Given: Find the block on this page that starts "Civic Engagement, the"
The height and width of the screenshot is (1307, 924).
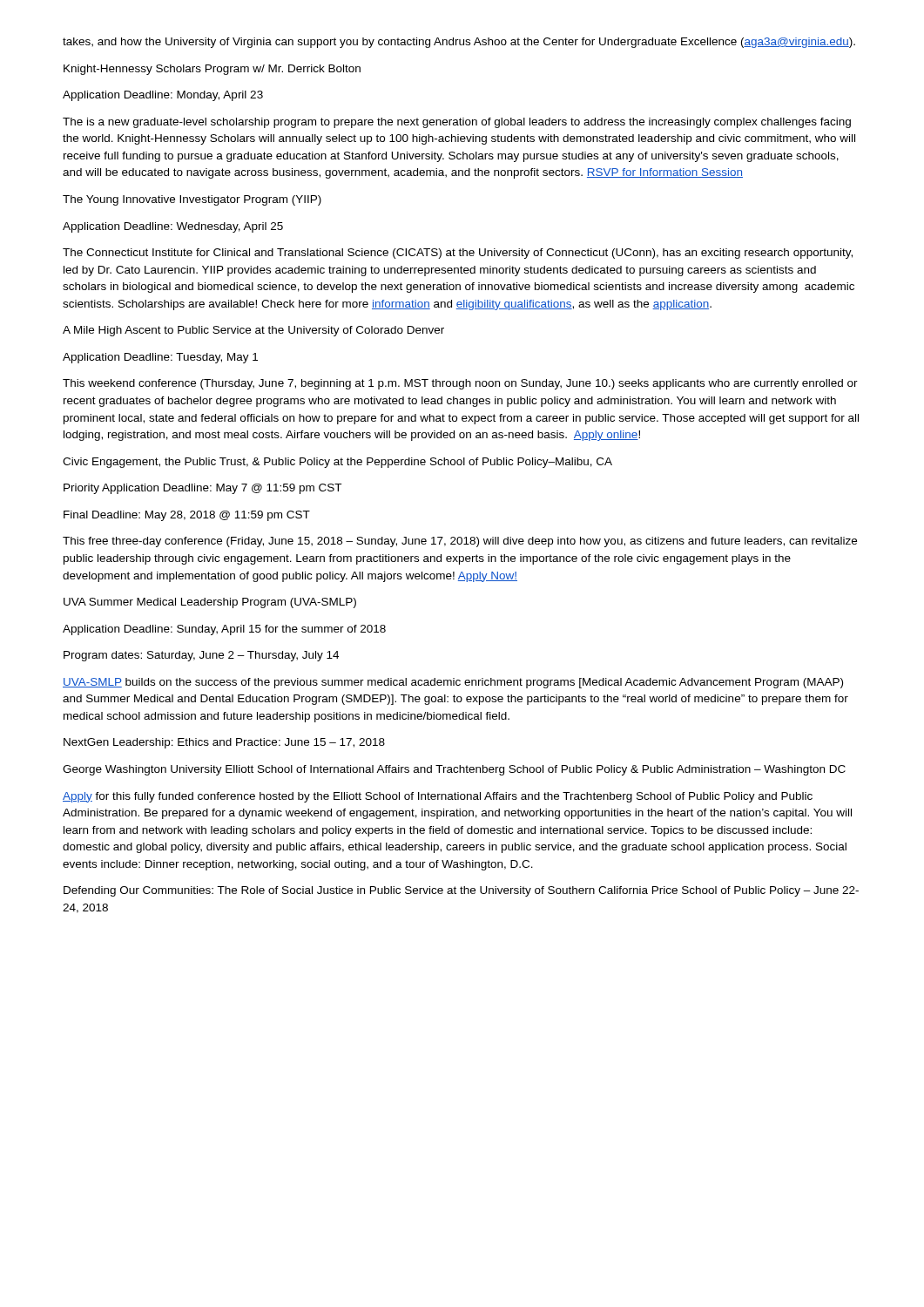Looking at the screenshot, I should 338,461.
